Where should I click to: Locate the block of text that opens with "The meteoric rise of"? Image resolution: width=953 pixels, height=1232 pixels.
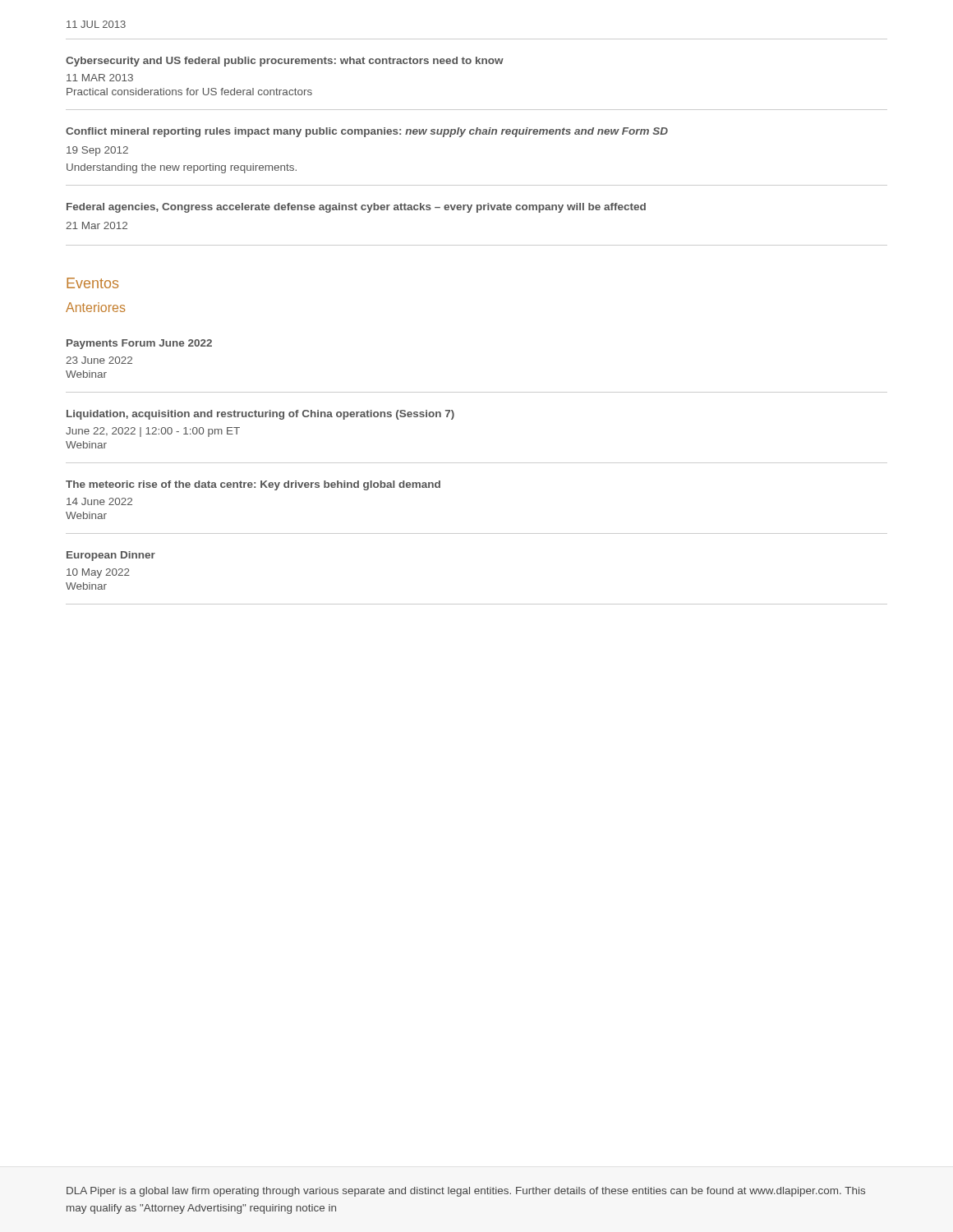(253, 485)
